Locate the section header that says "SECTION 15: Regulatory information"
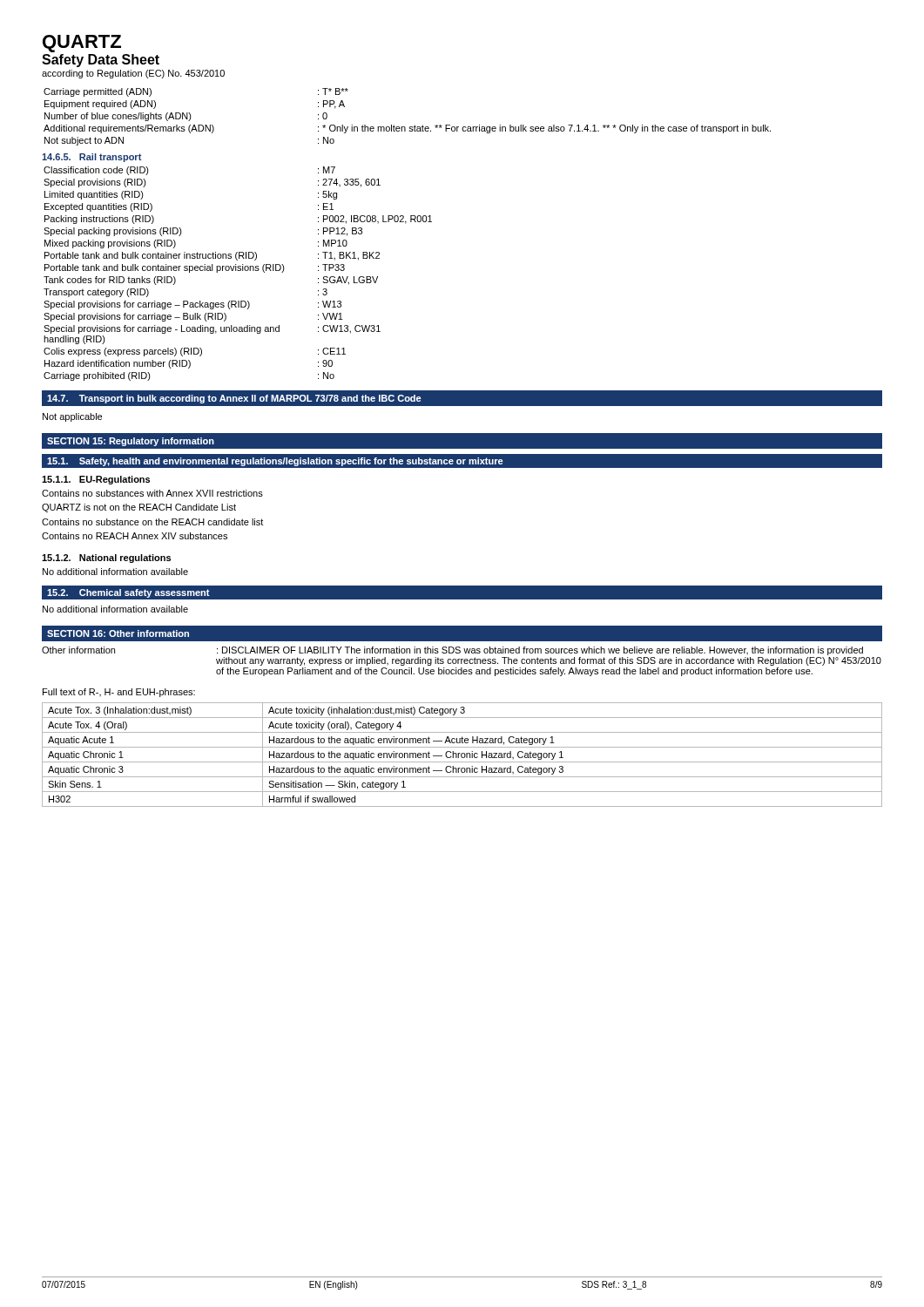 coord(462,441)
